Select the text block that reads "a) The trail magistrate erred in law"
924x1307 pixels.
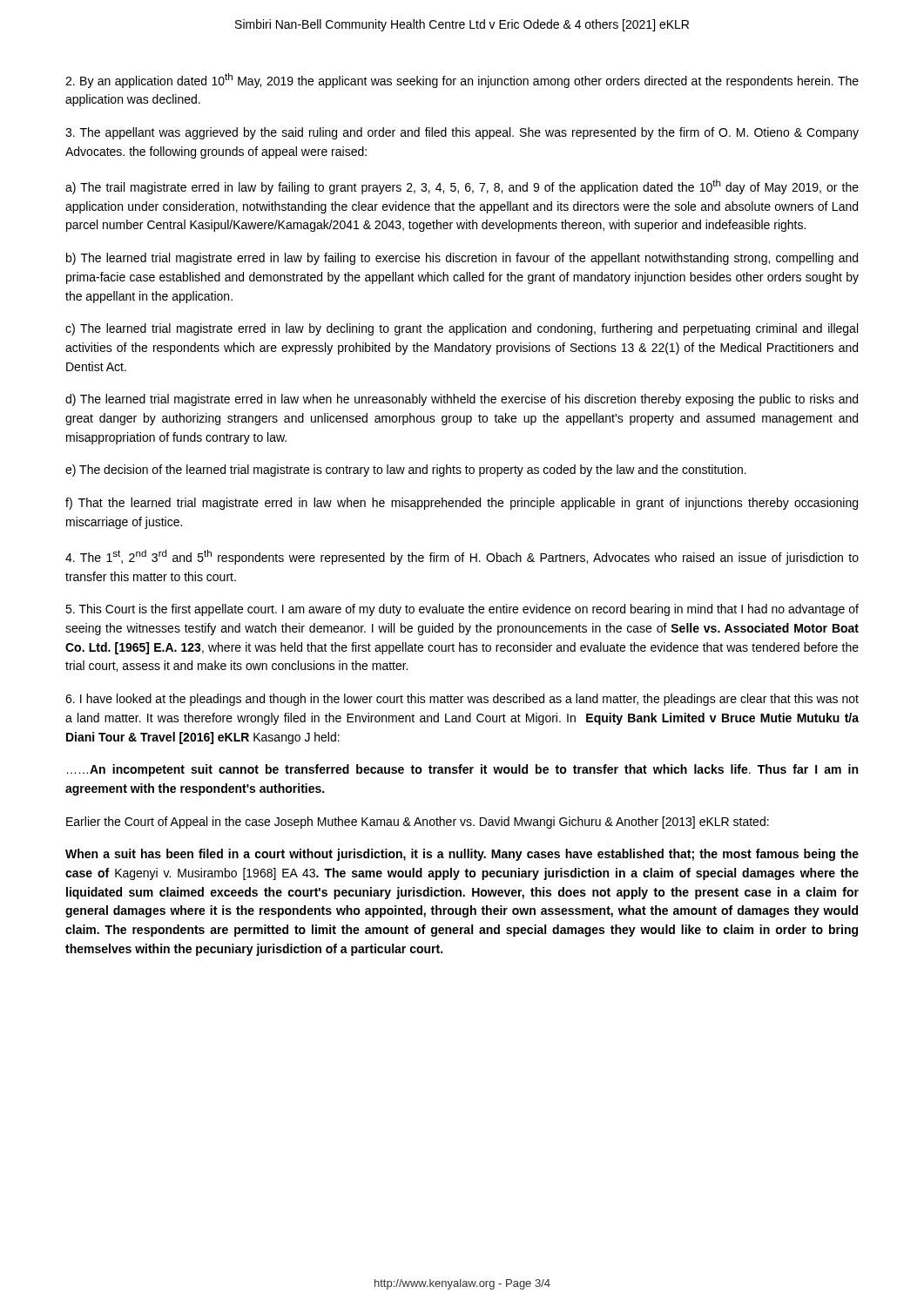click(x=462, y=205)
